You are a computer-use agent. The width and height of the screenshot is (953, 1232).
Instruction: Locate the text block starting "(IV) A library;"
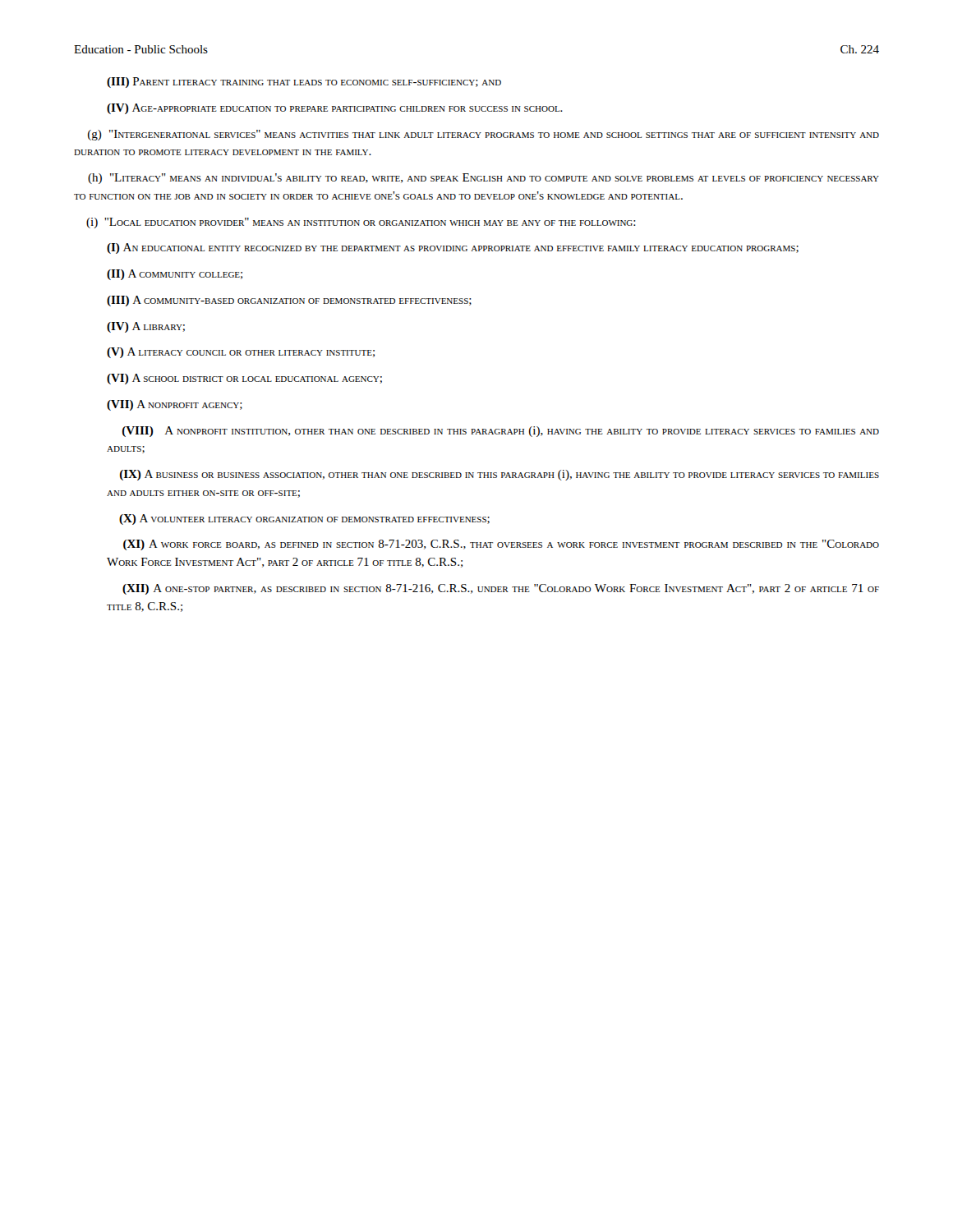pos(146,326)
